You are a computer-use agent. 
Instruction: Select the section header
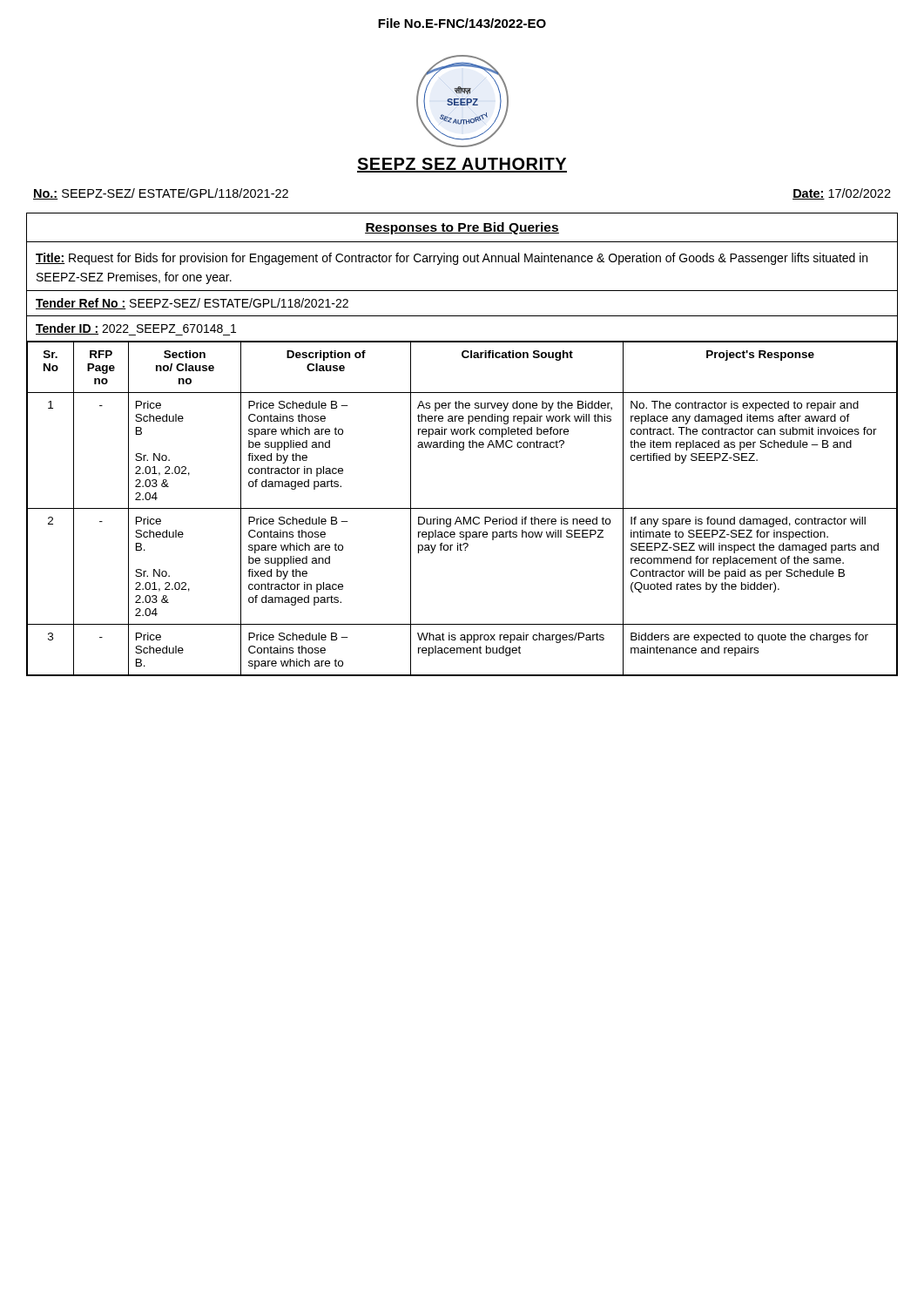pyautogui.click(x=462, y=227)
